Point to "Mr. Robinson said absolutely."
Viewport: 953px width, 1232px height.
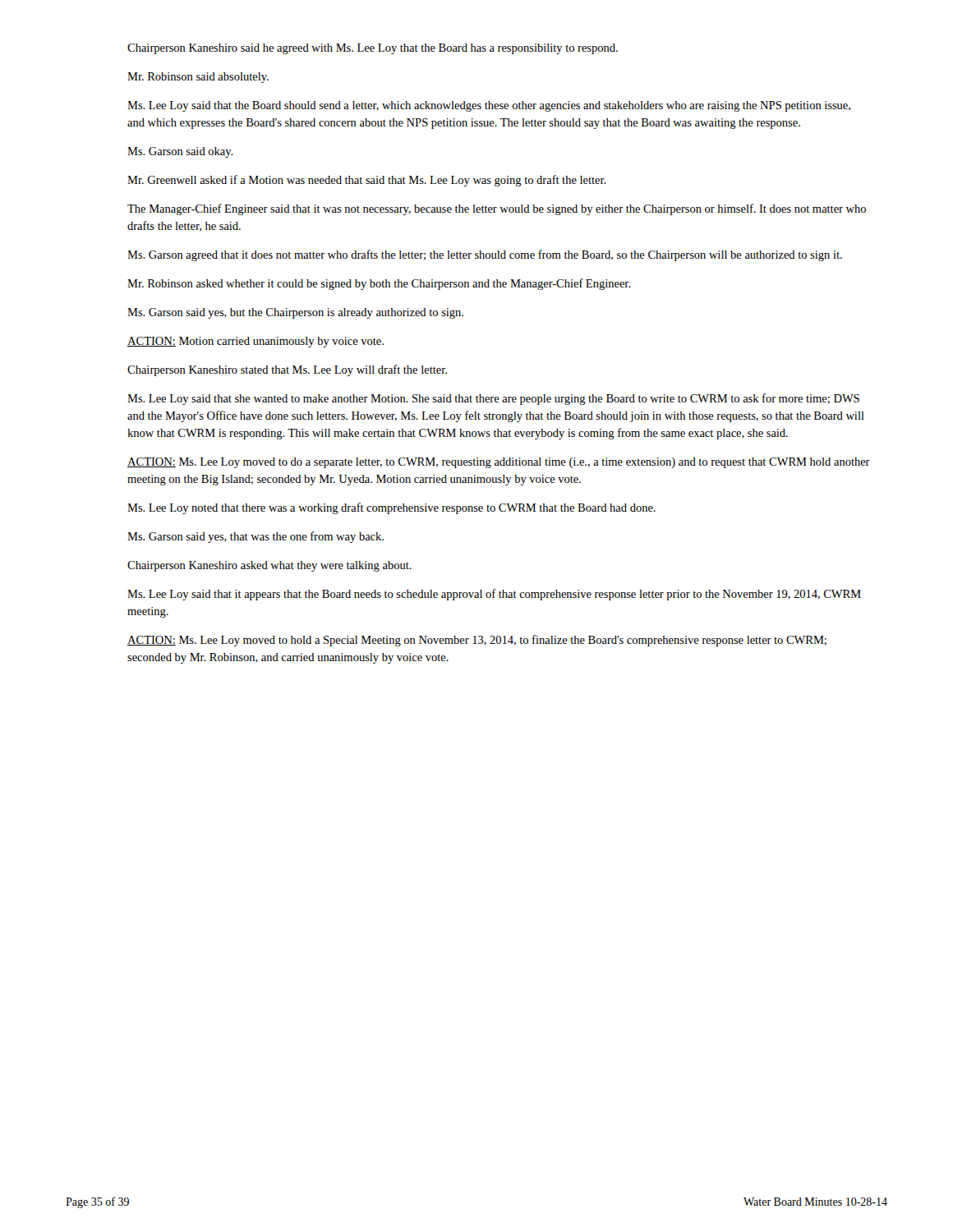tap(198, 76)
